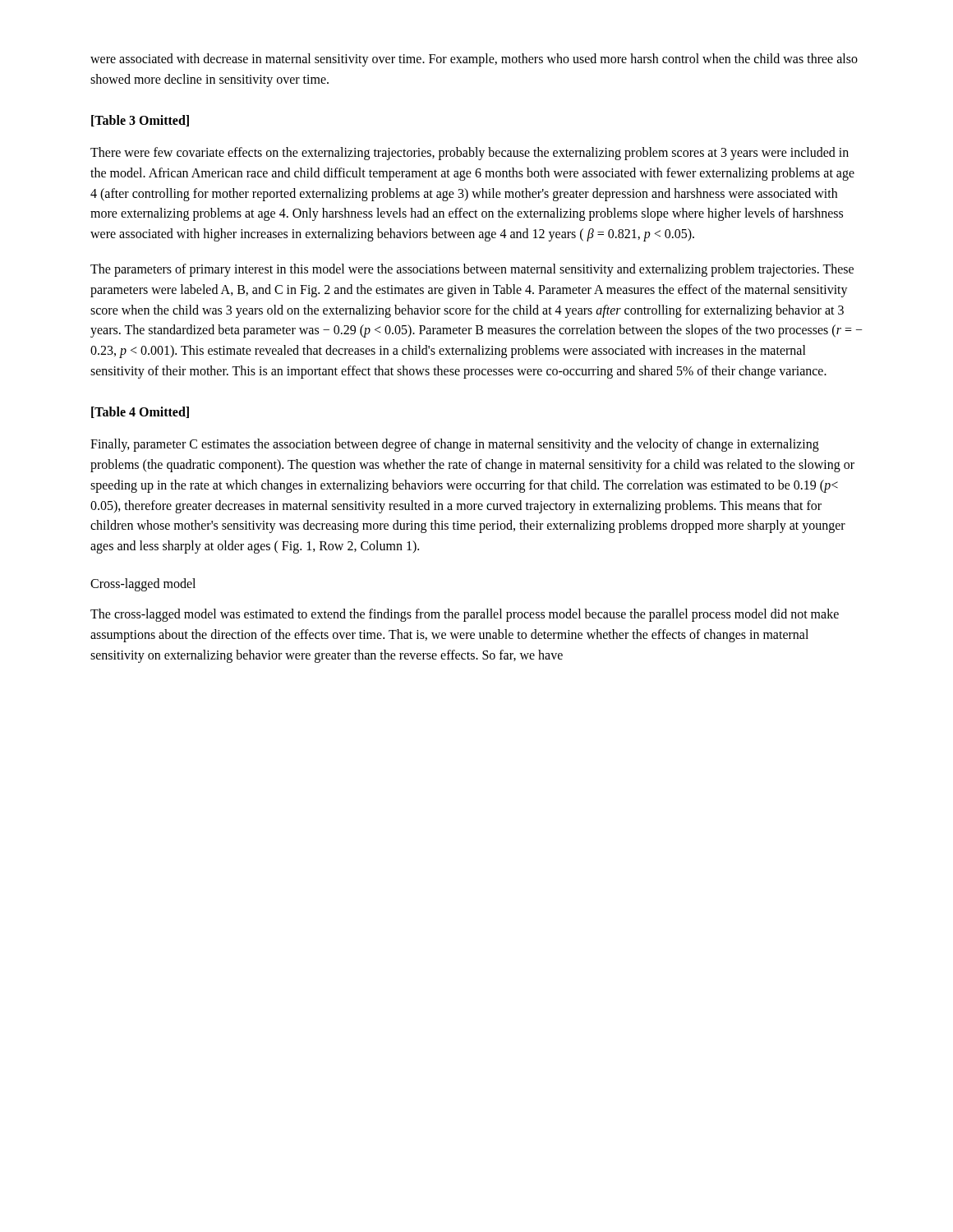Navigate to the element starting "Cross-lagged model"
Image resolution: width=953 pixels, height=1232 pixels.
coord(143,583)
